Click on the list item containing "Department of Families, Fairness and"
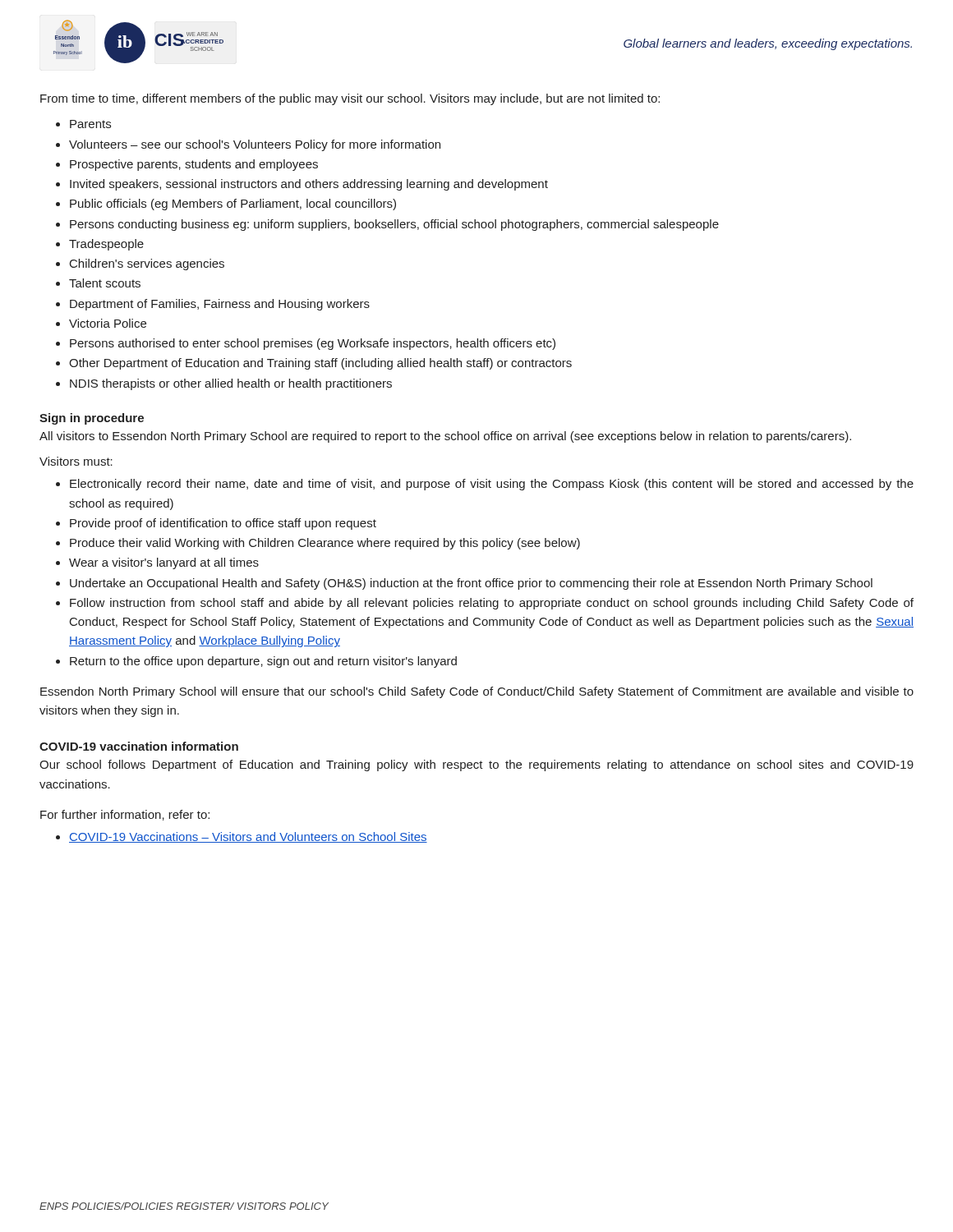The width and height of the screenshot is (953, 1232). coord(219,303)
